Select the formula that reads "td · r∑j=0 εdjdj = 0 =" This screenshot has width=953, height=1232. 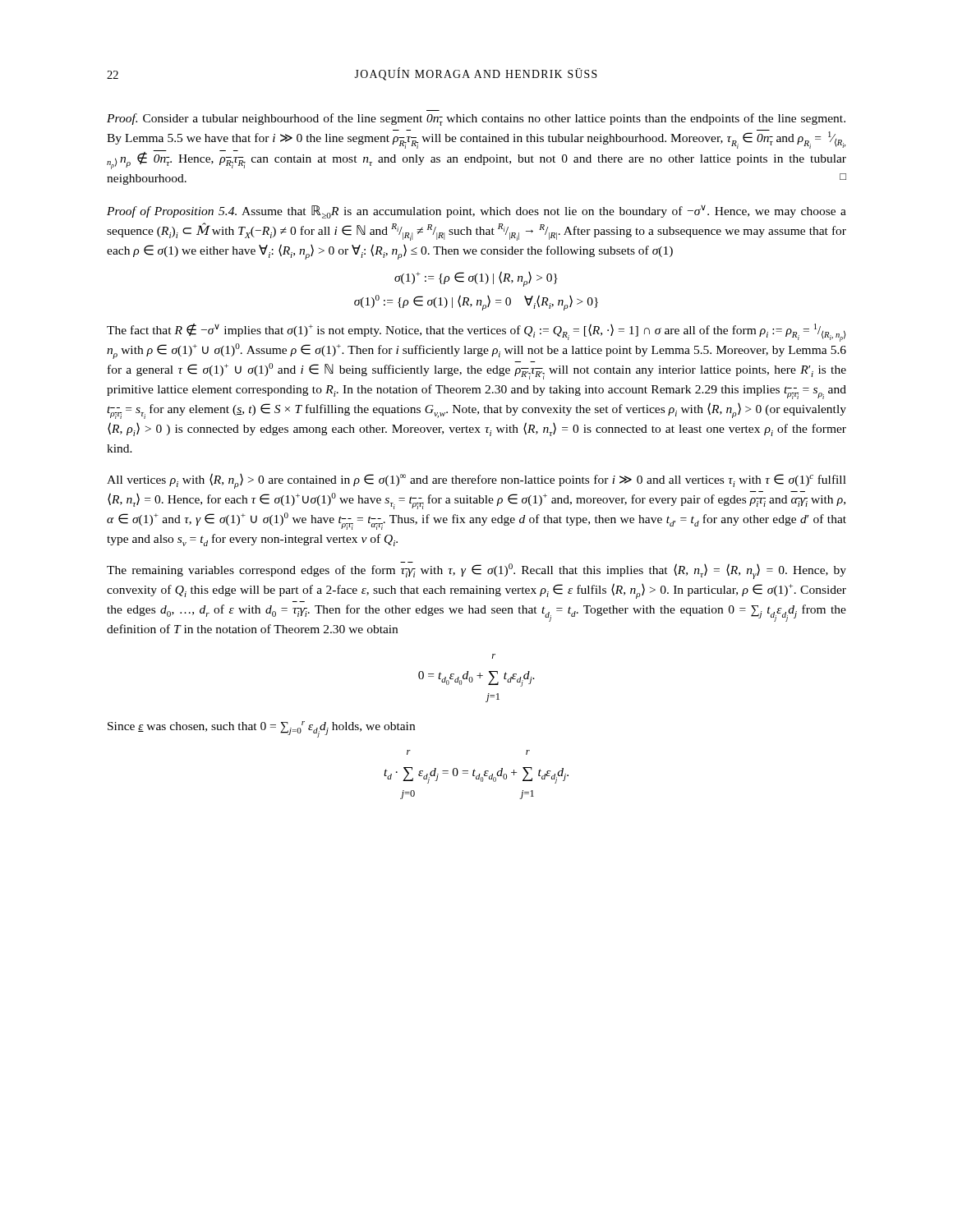[x=476, y=772]
